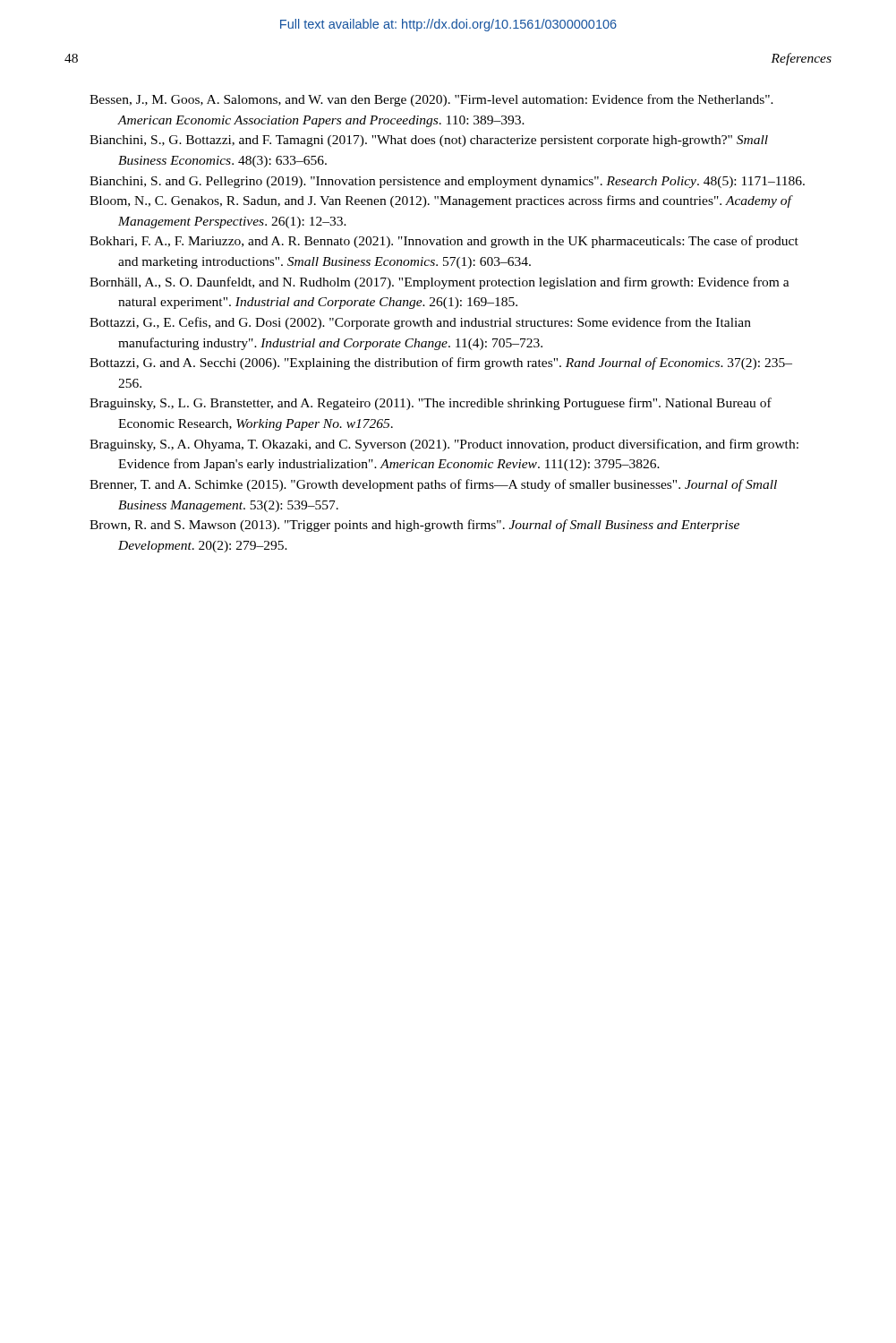Viewport: 896px width, 1343px height.
Task: Click on the list item containing "Bokhari, F. A., F."
Action: pos(444,251)
